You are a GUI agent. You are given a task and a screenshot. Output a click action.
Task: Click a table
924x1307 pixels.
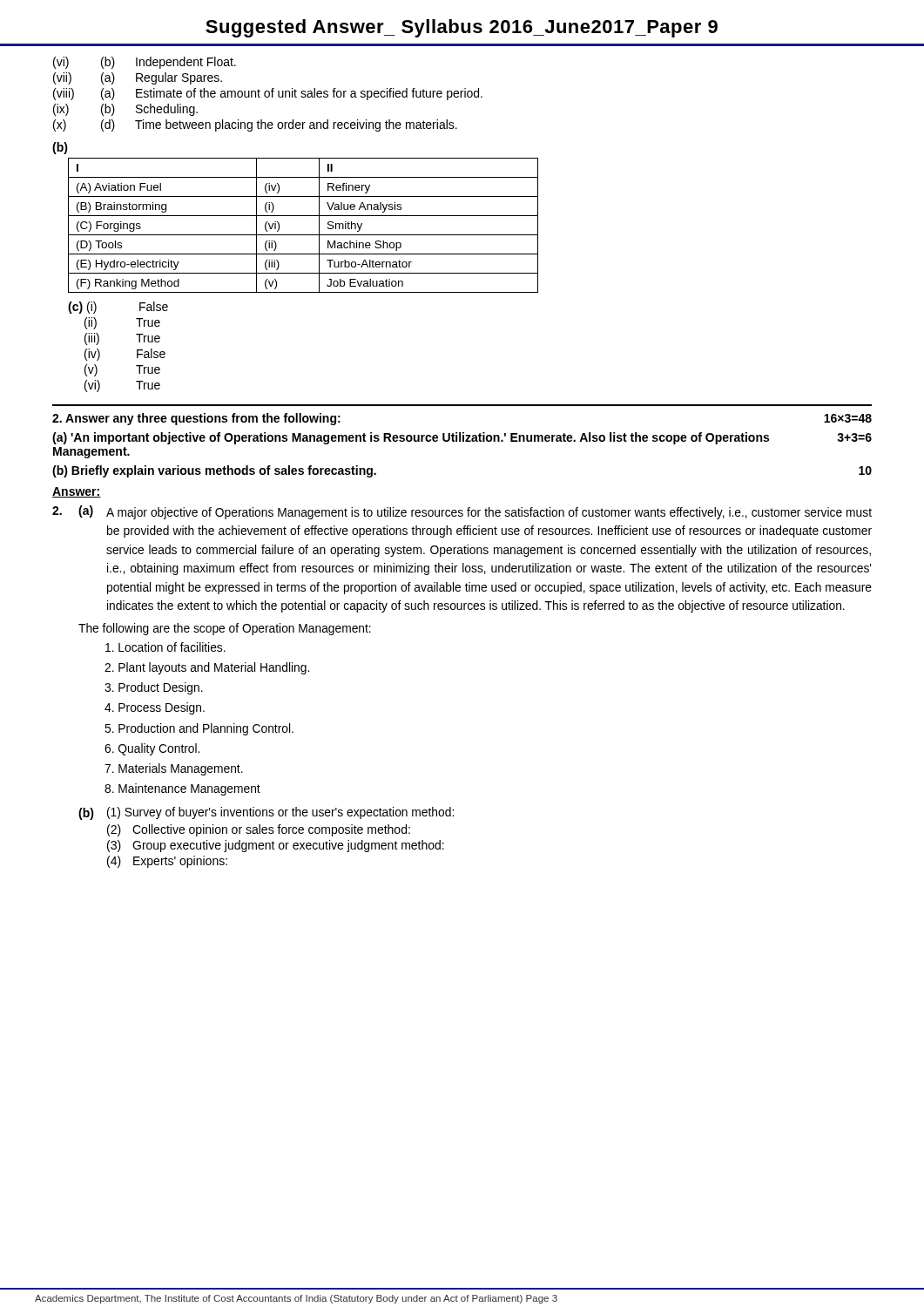pyautogui.click(x=470, y=225)
